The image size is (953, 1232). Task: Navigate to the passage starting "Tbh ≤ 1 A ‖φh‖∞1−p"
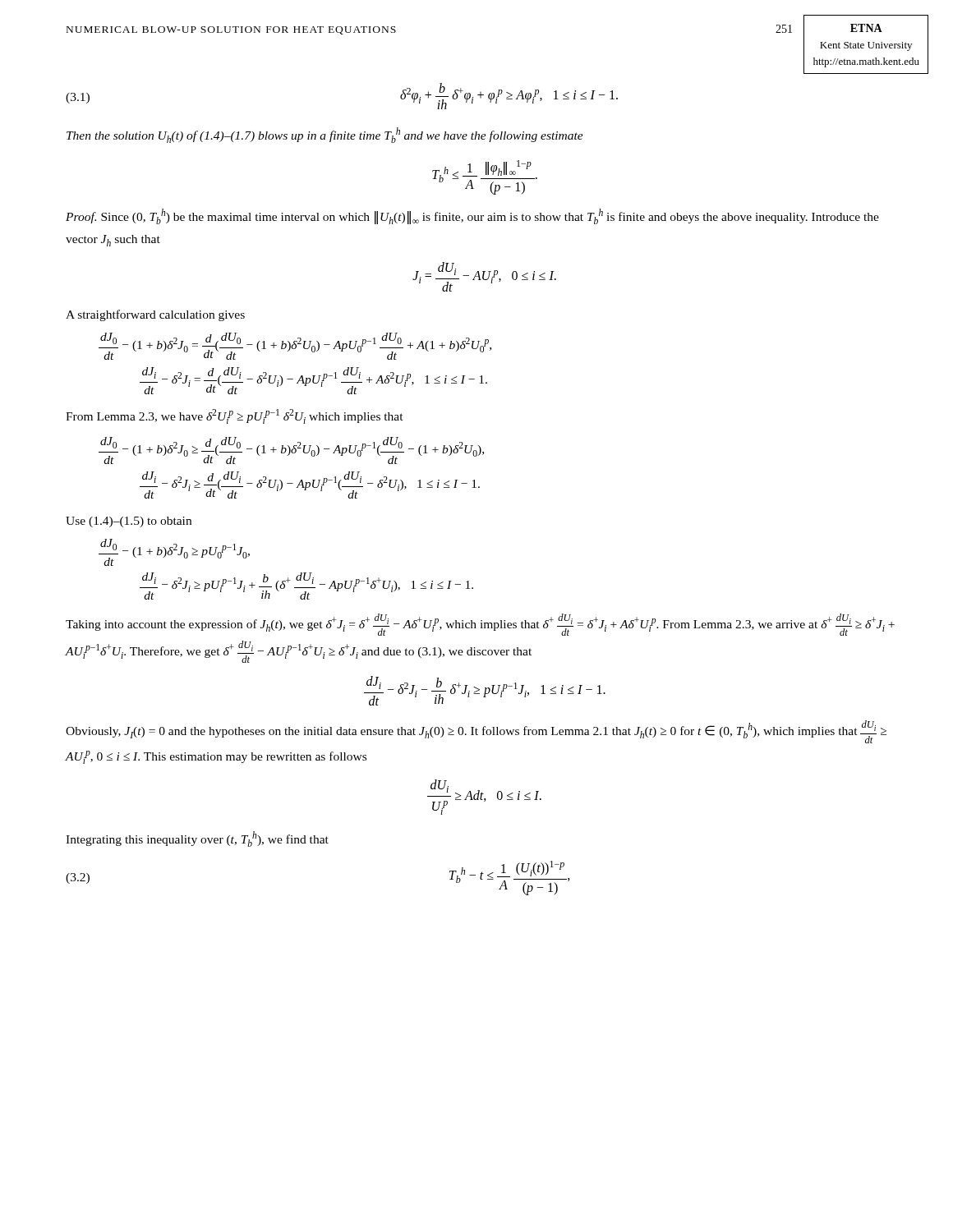pyautogui.click(x=485, y=176)
